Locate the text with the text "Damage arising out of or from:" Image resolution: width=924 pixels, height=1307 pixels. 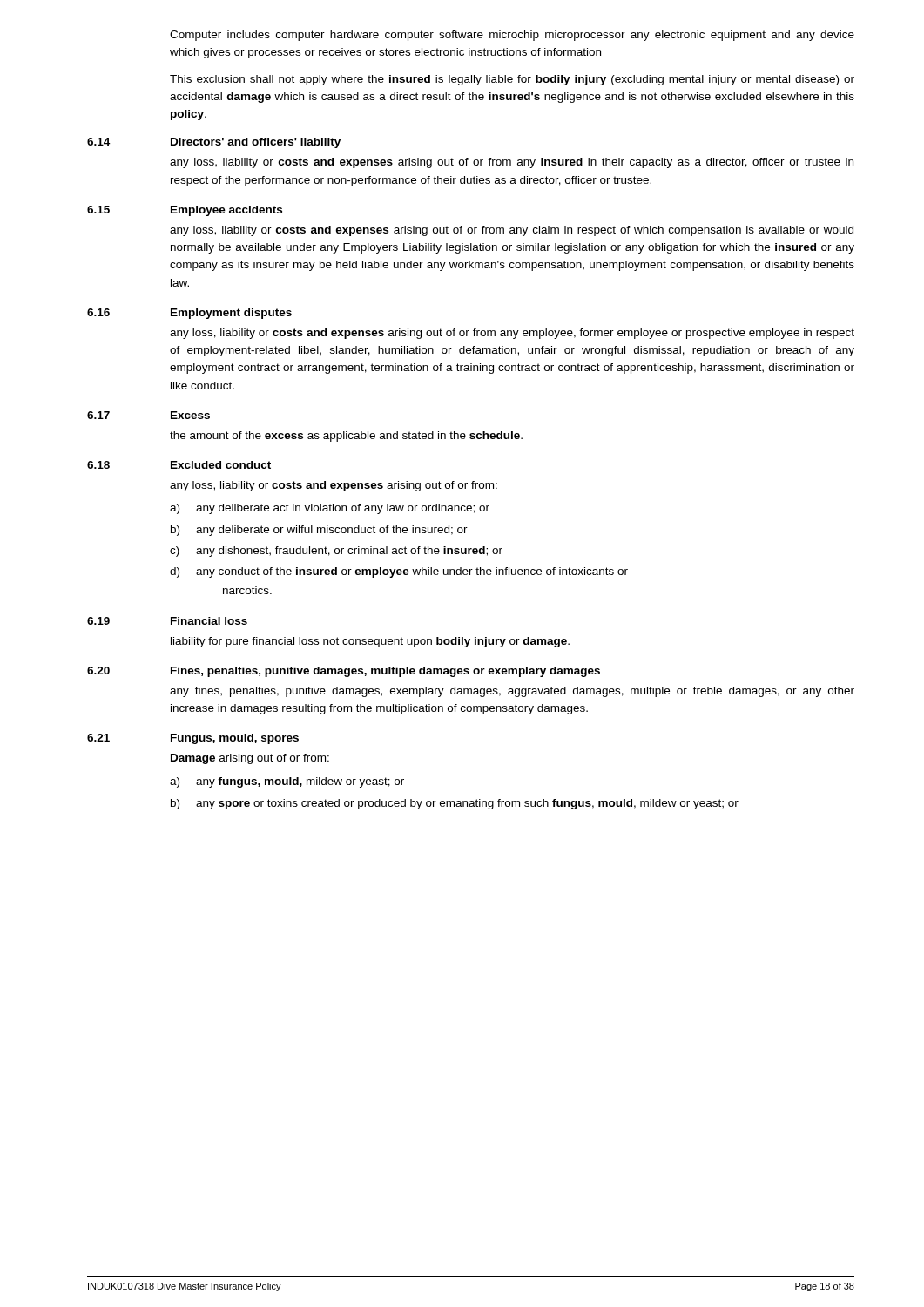250,758
